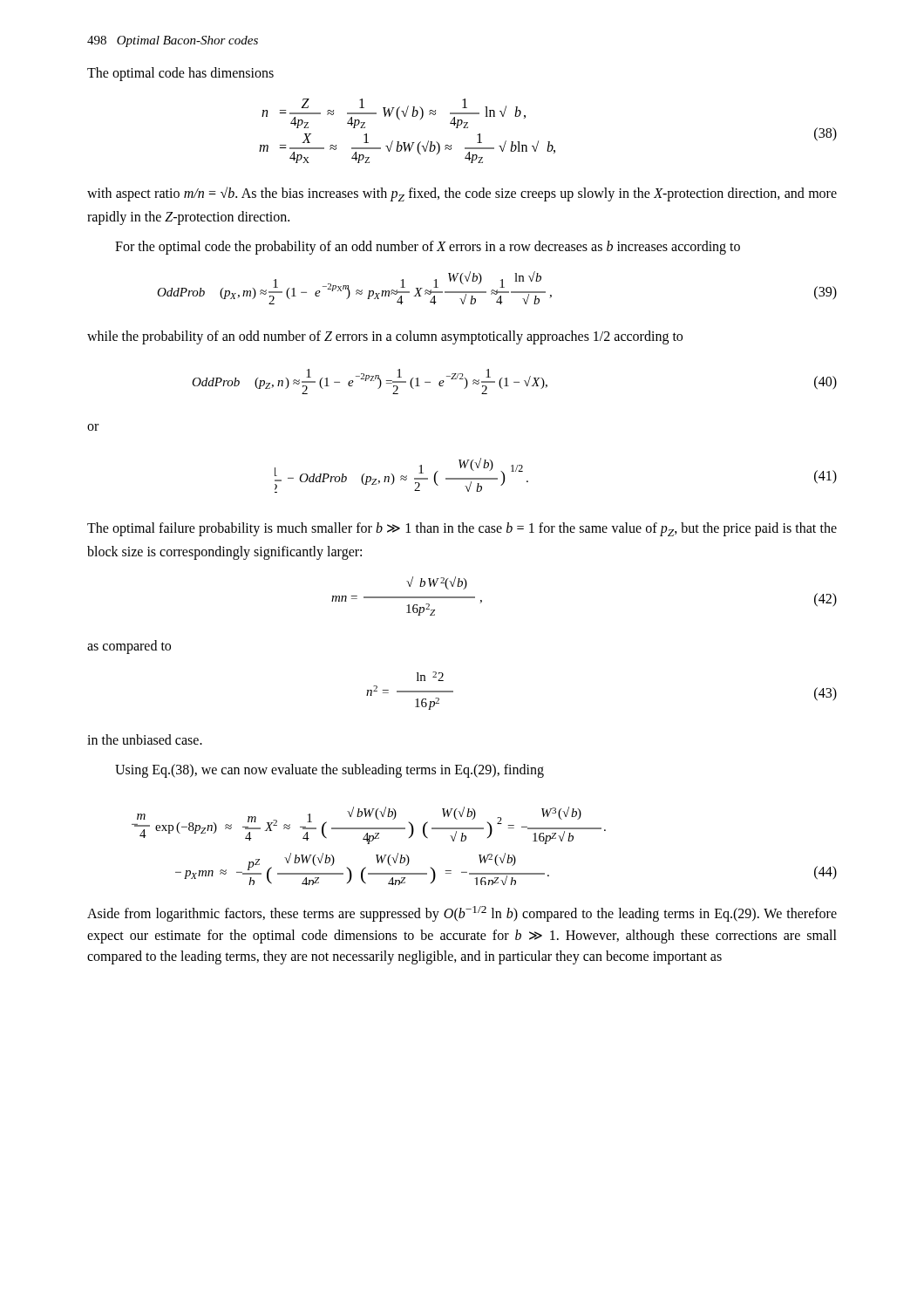Point to the block beginning "Aside from logarithmic"

click(462, 934)
